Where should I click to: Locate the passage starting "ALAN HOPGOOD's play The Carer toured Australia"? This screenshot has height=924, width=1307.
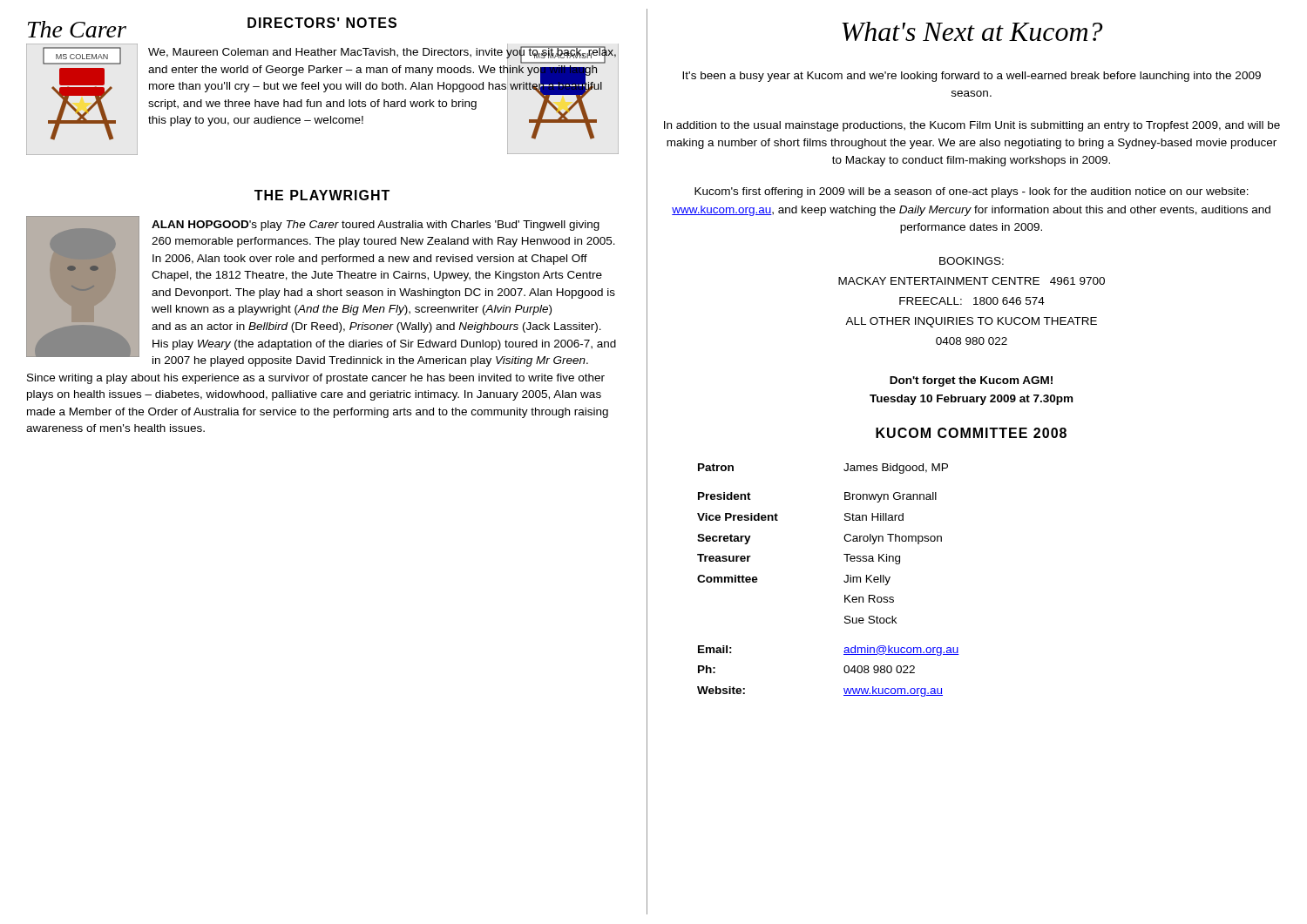pyautogui.click(x=321, y=325)
